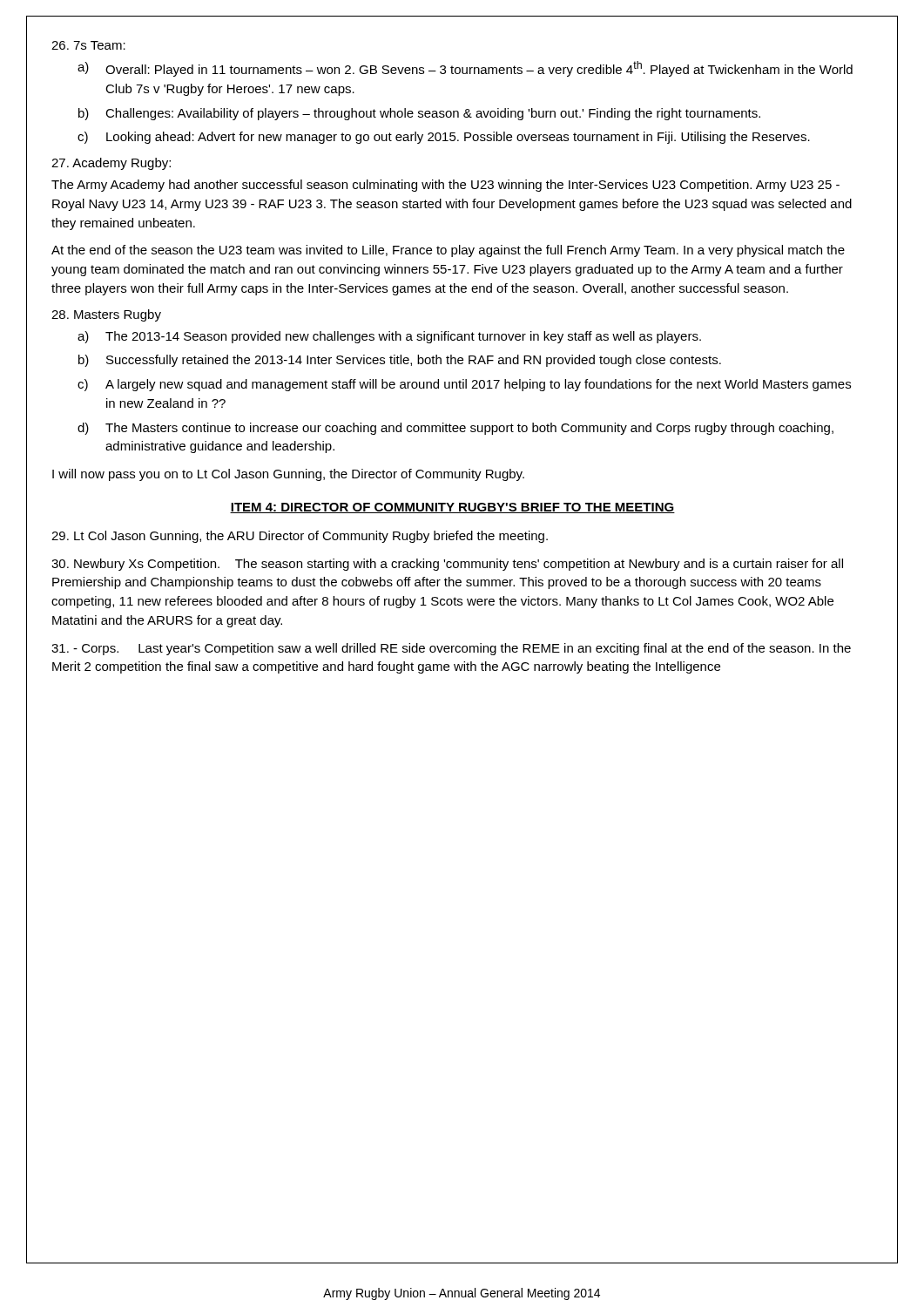This screenshot has height=1307, width=924.
Task: Point to the element starting "c) A largely new squad and"
Action: [466, 394]
